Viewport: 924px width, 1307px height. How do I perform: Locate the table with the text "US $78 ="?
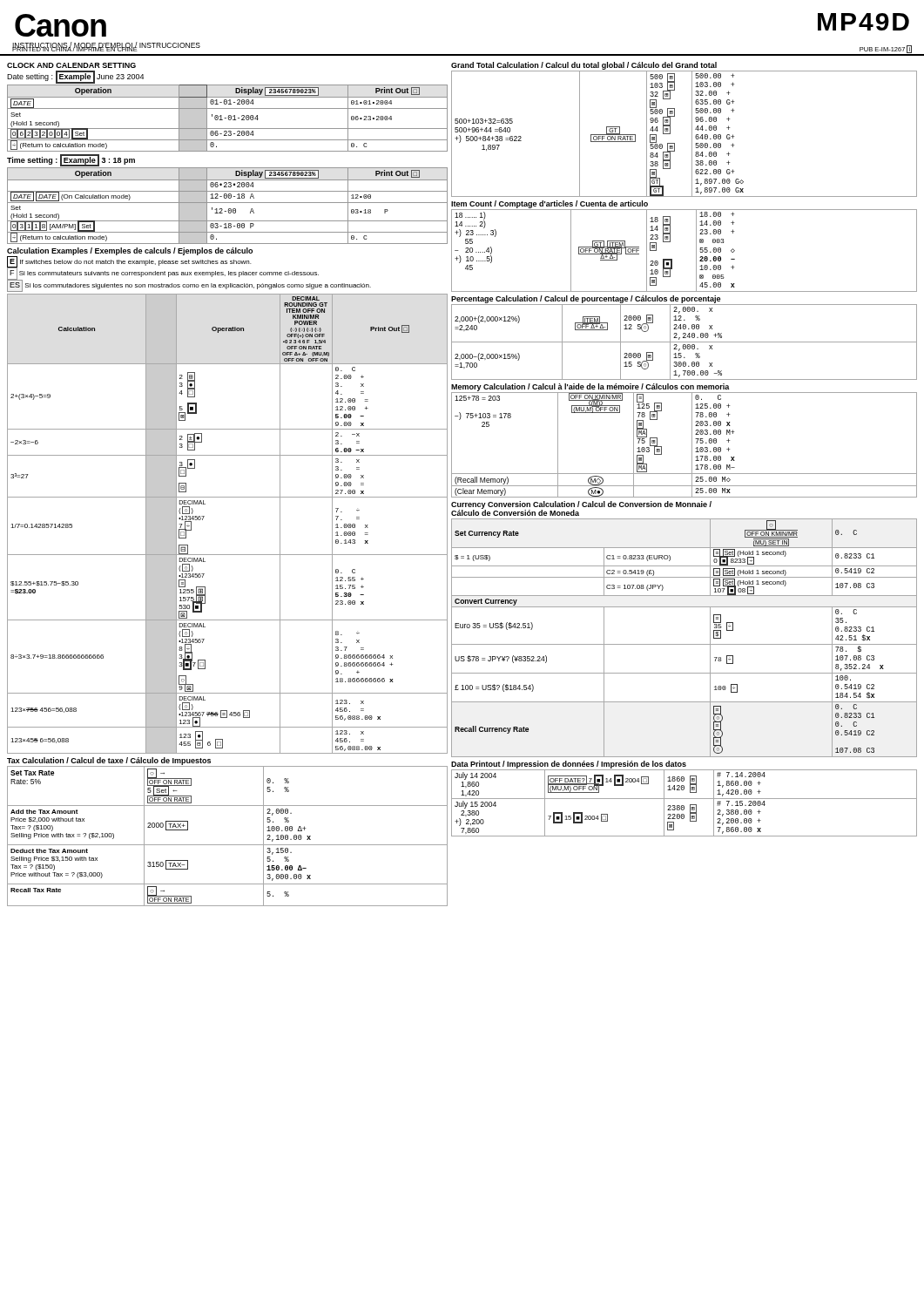(684, 638)
